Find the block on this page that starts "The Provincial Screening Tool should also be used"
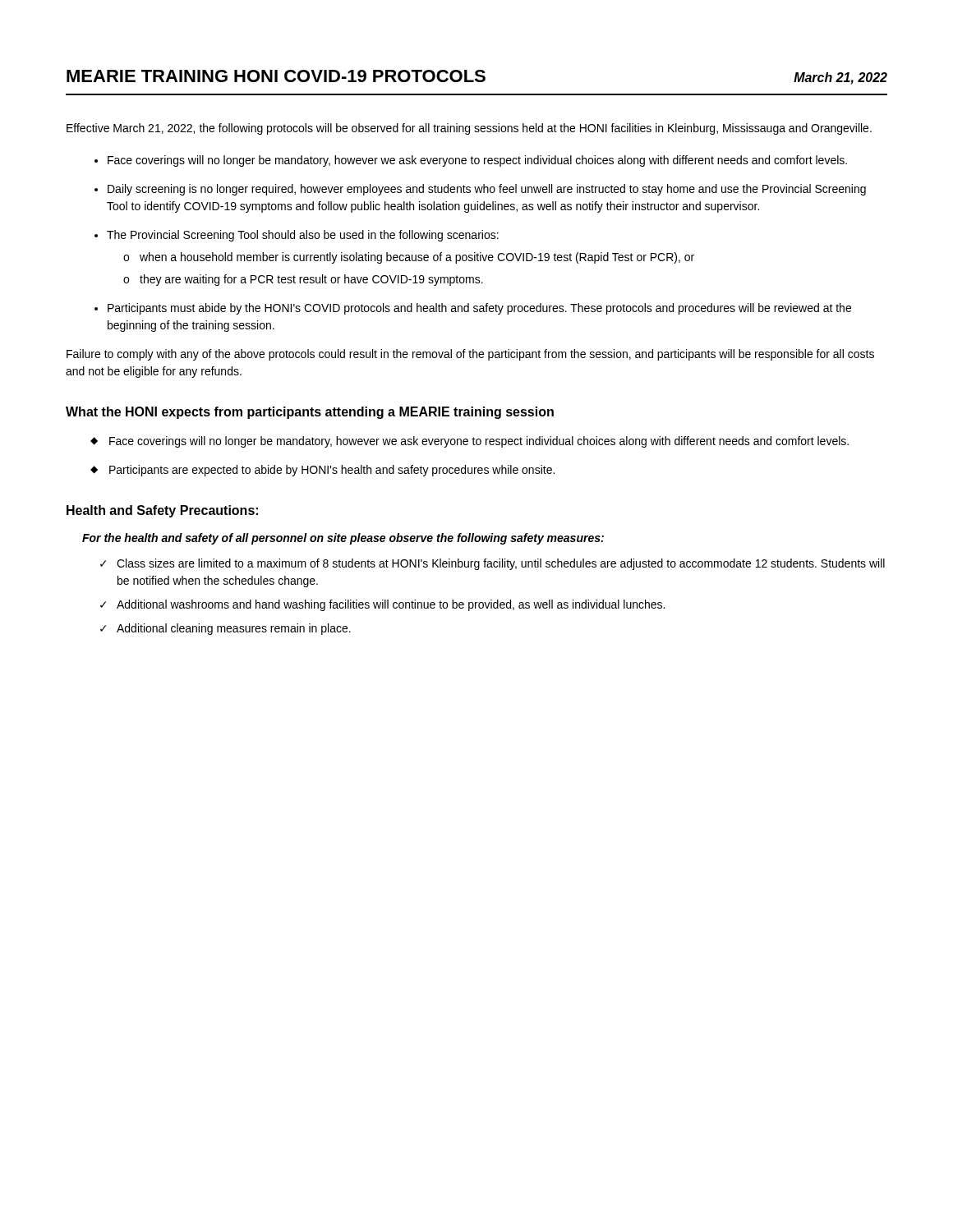Viewport: 953px width, 1232px height. (x=497, y=258)
